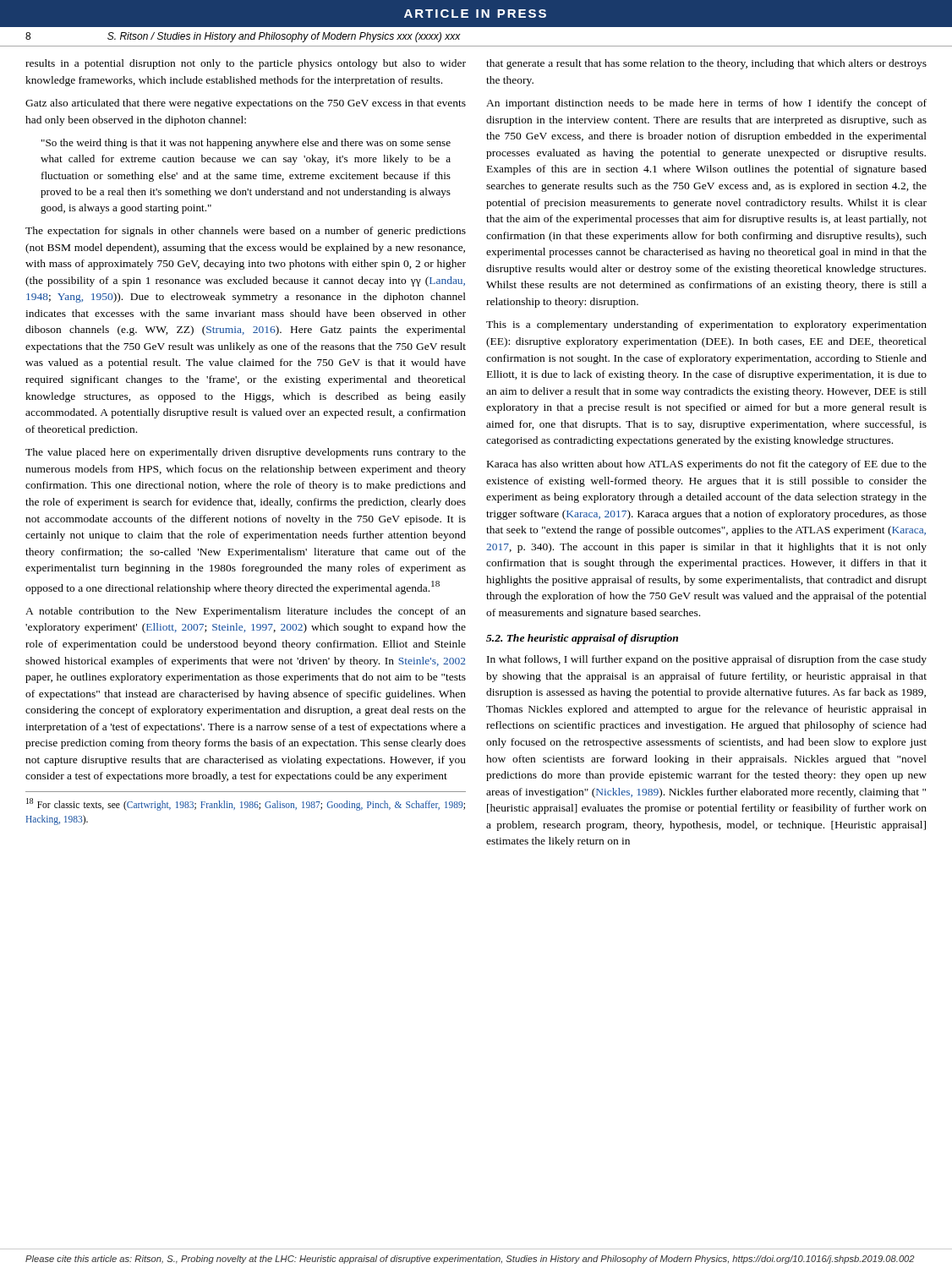Find the text block containing "that generate a result"
This screenshot has height=1268, width=952.
[706, 182]
